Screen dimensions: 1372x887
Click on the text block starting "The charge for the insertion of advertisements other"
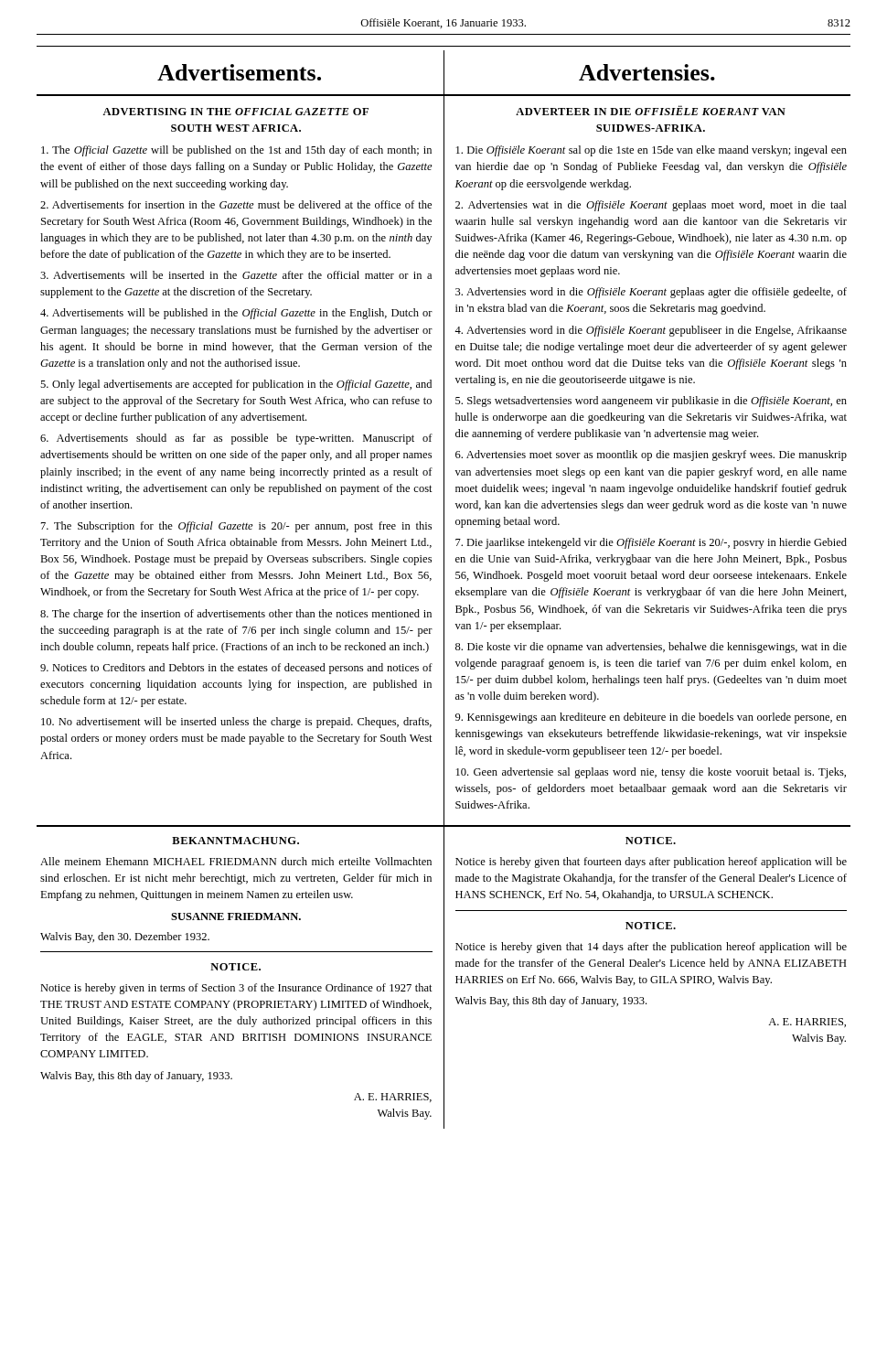tap(236, 630)
